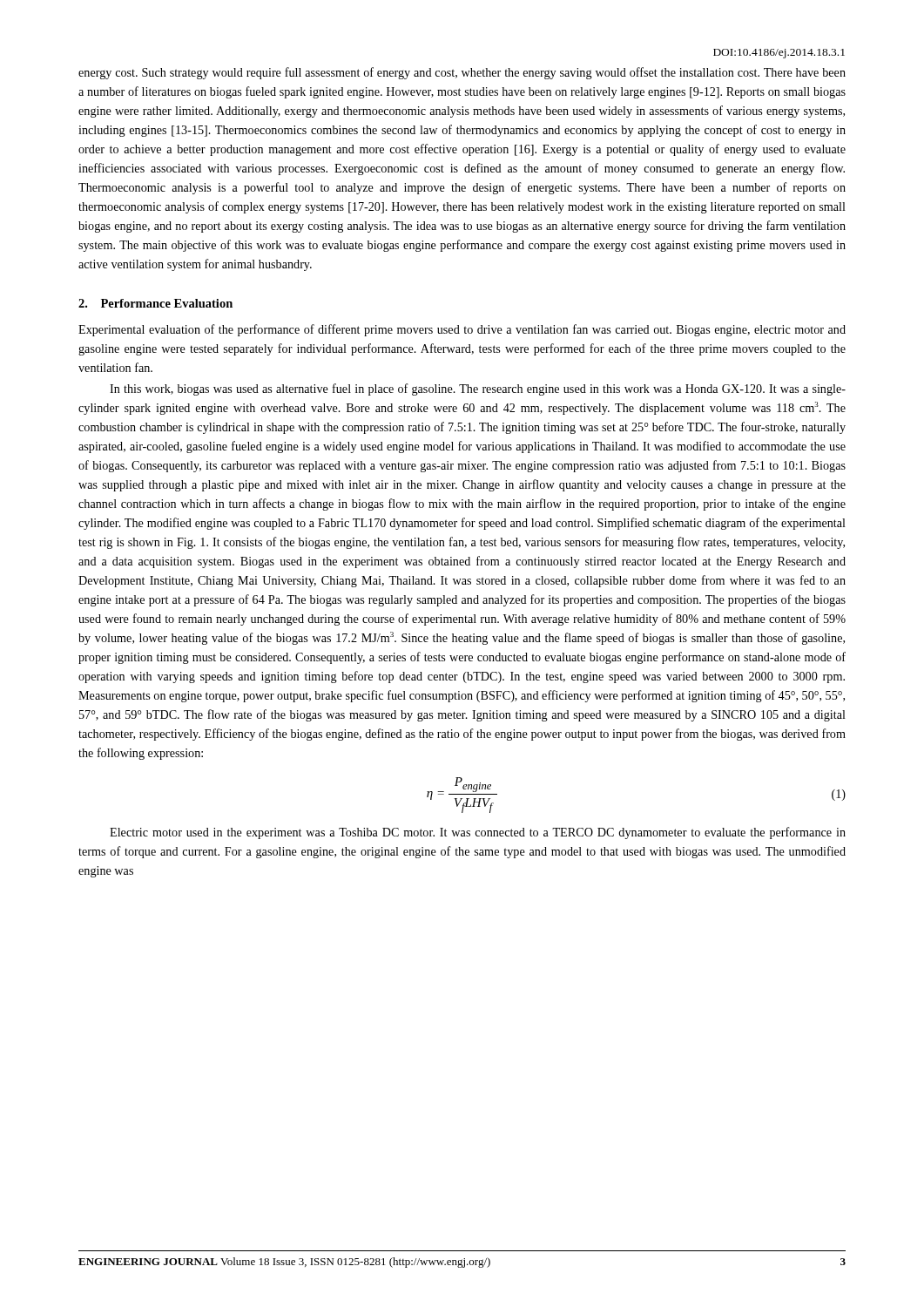Find the text starting "Electric motor used"
This screenshot has height=1307, width=924.
coord(462,851)
